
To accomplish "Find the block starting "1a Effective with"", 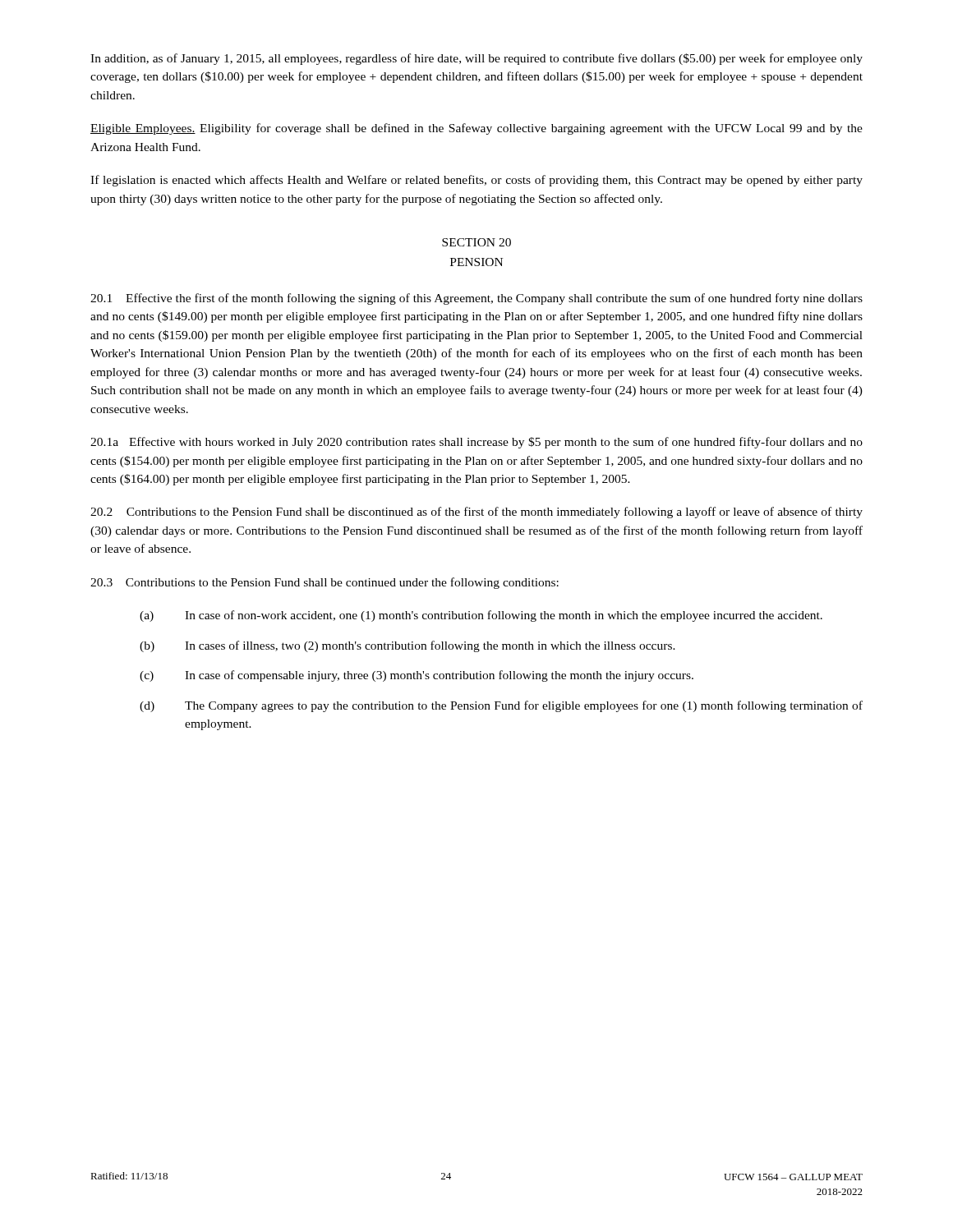I will [476, 460].
